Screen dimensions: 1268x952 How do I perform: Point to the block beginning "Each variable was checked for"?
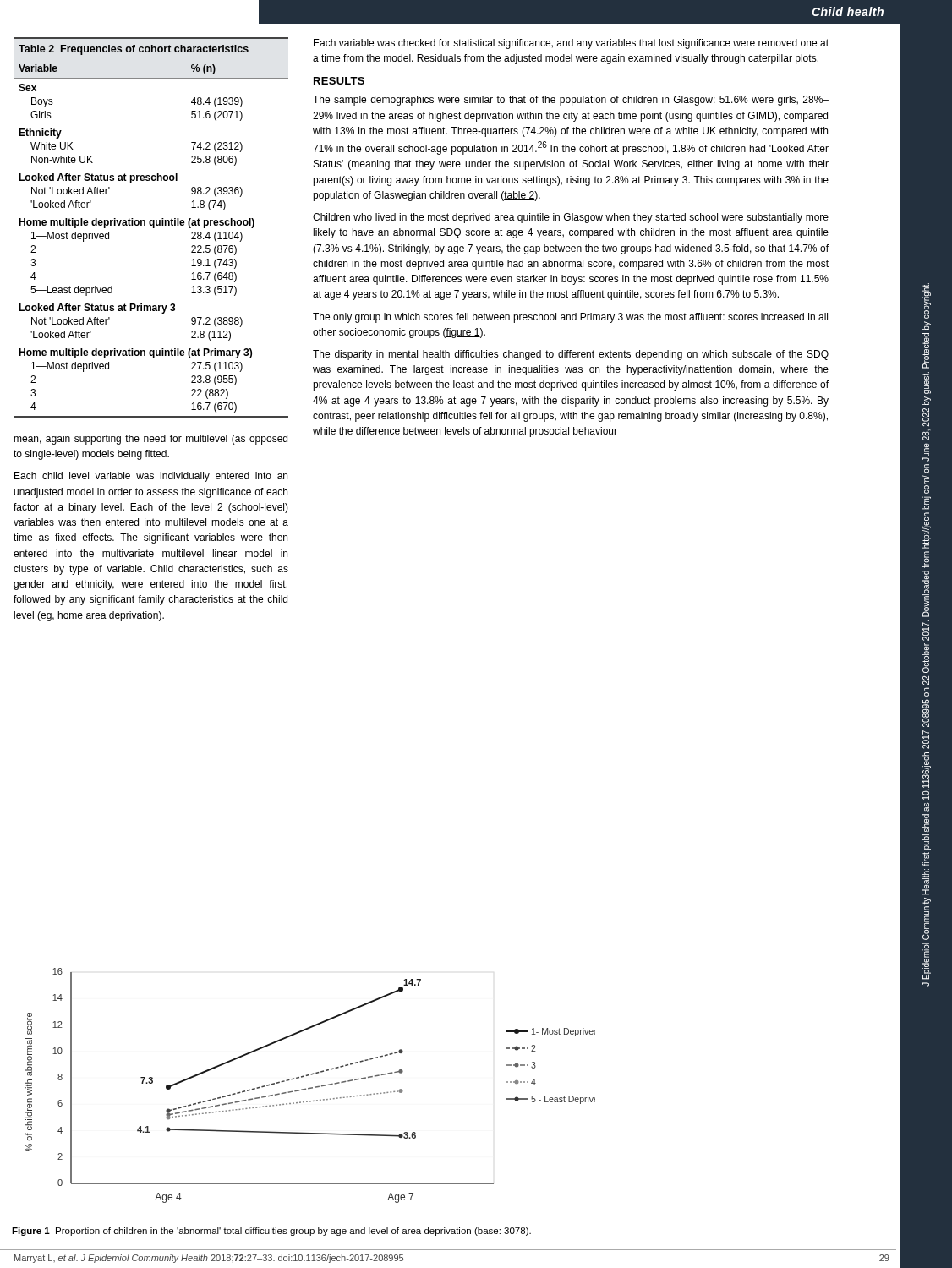click(571, 51)
